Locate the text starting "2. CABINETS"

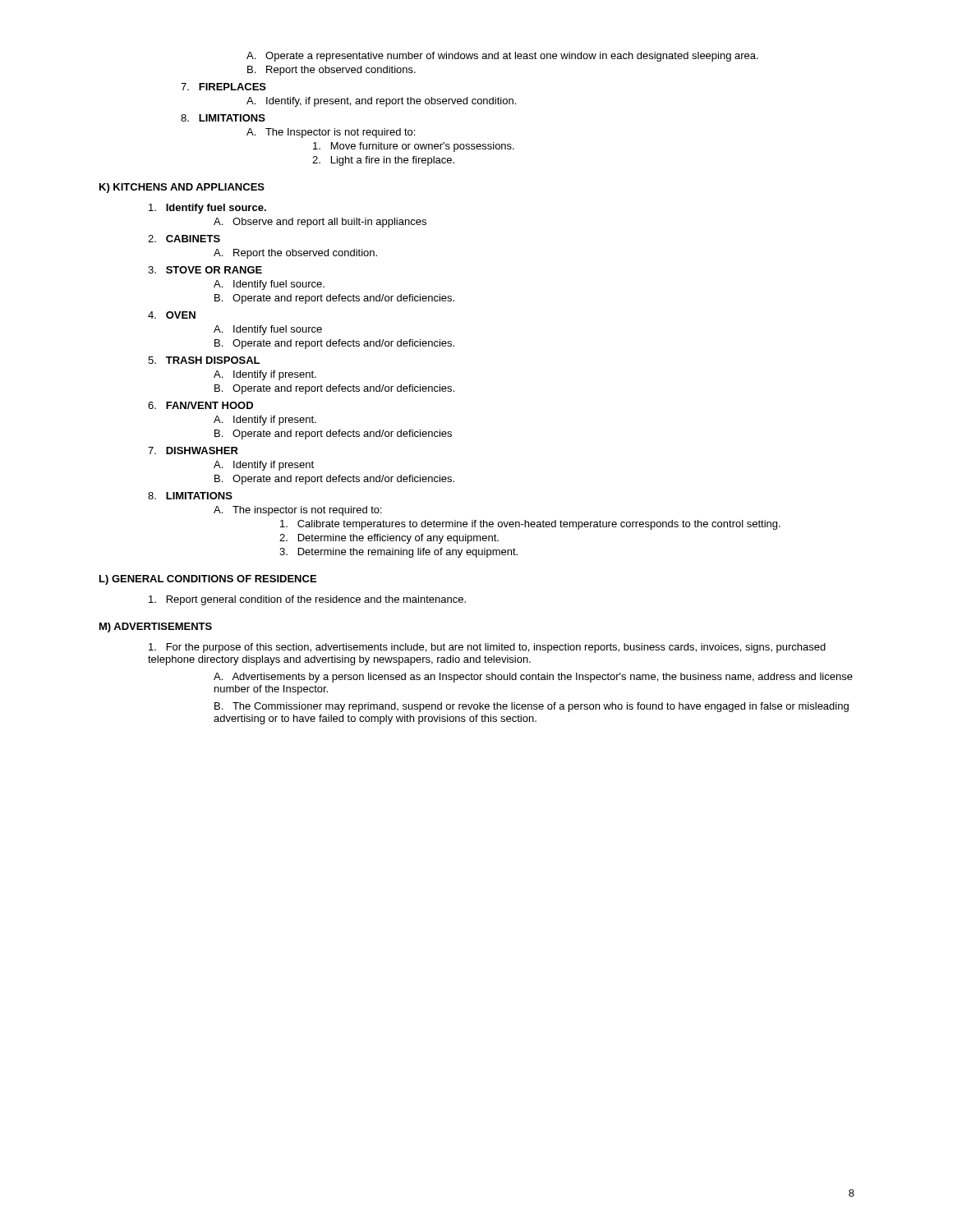[184, 239]
